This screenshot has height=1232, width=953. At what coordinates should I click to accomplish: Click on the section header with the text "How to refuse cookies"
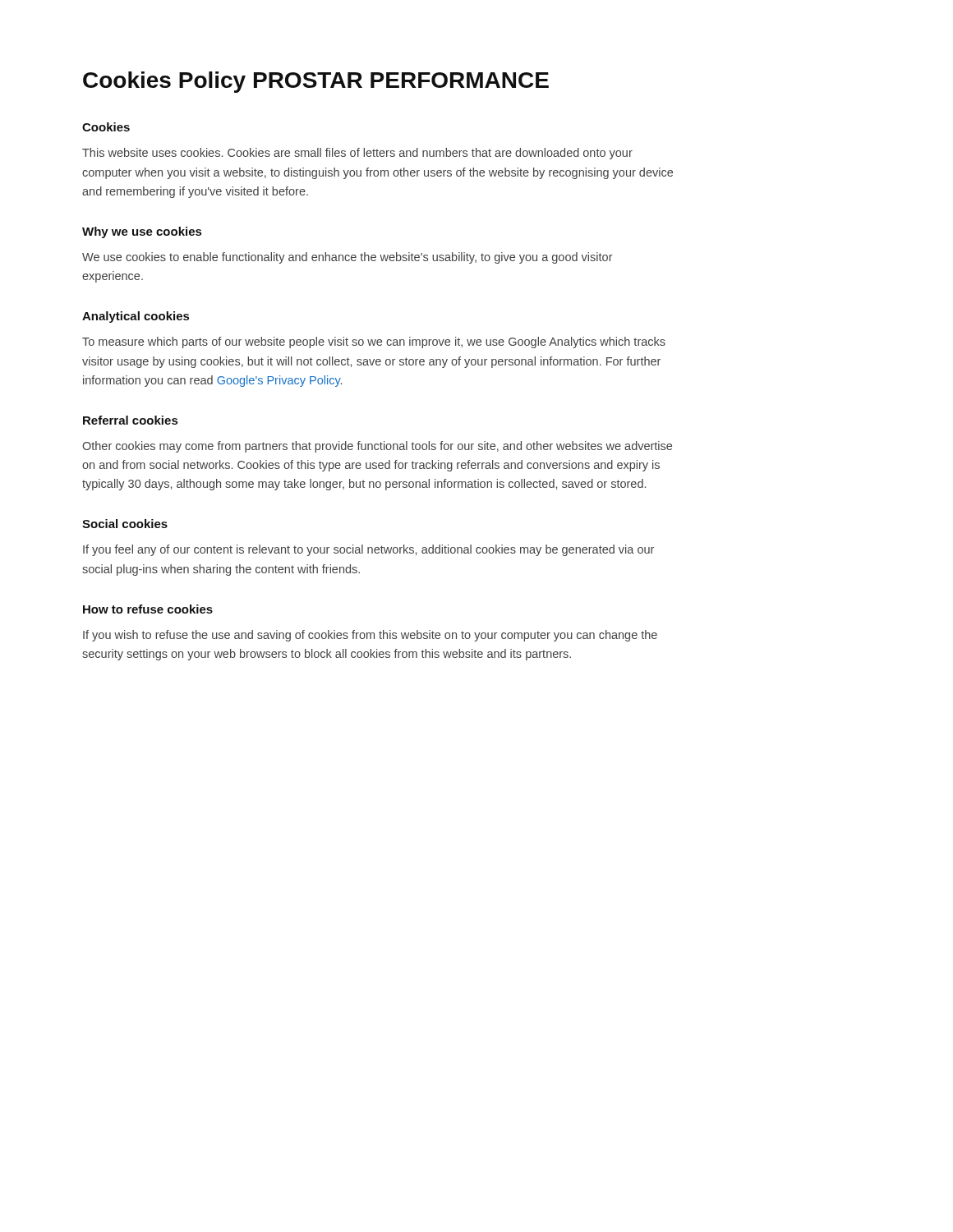[148, 609]
